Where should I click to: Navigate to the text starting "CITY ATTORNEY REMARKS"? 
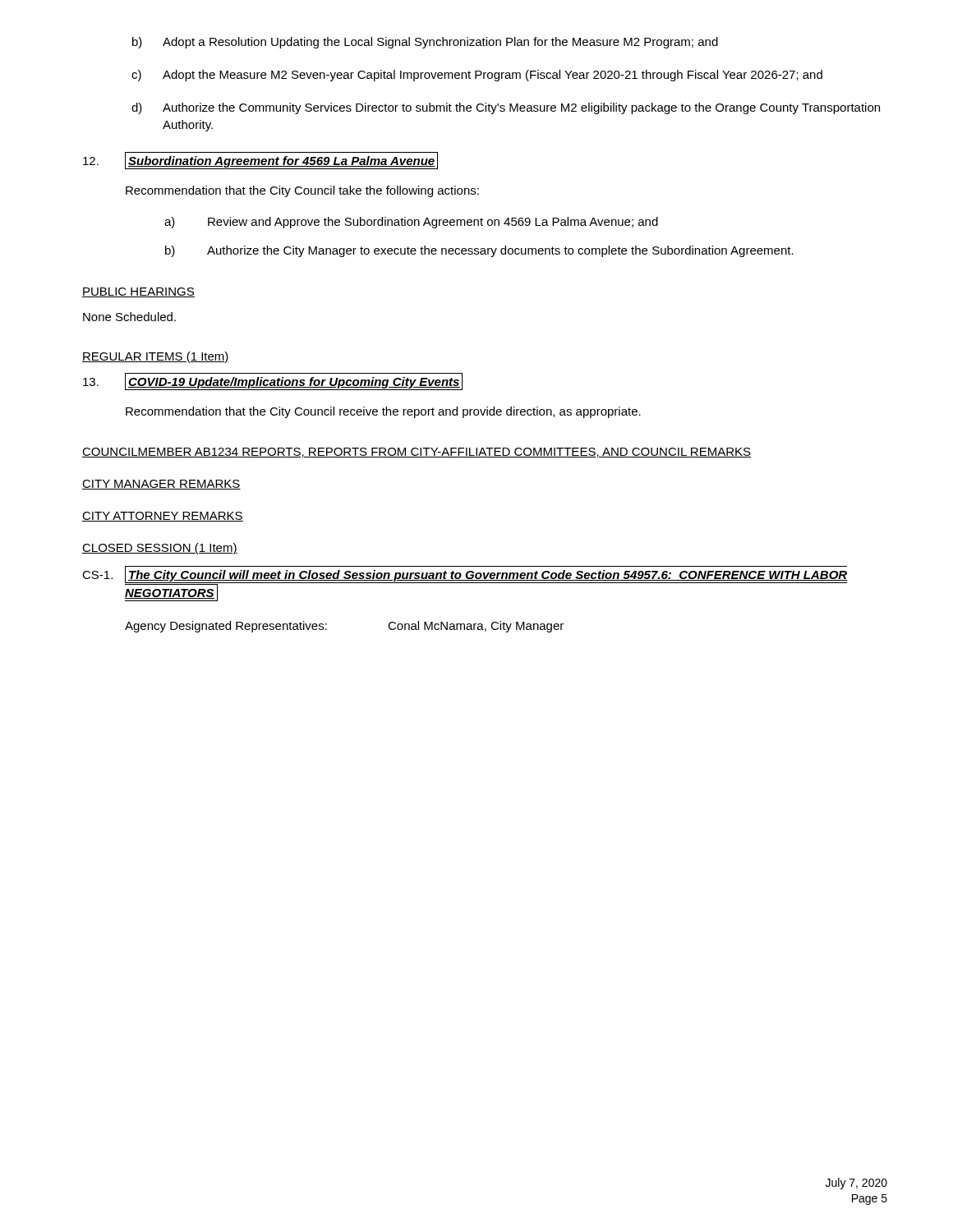pos(162,516)
